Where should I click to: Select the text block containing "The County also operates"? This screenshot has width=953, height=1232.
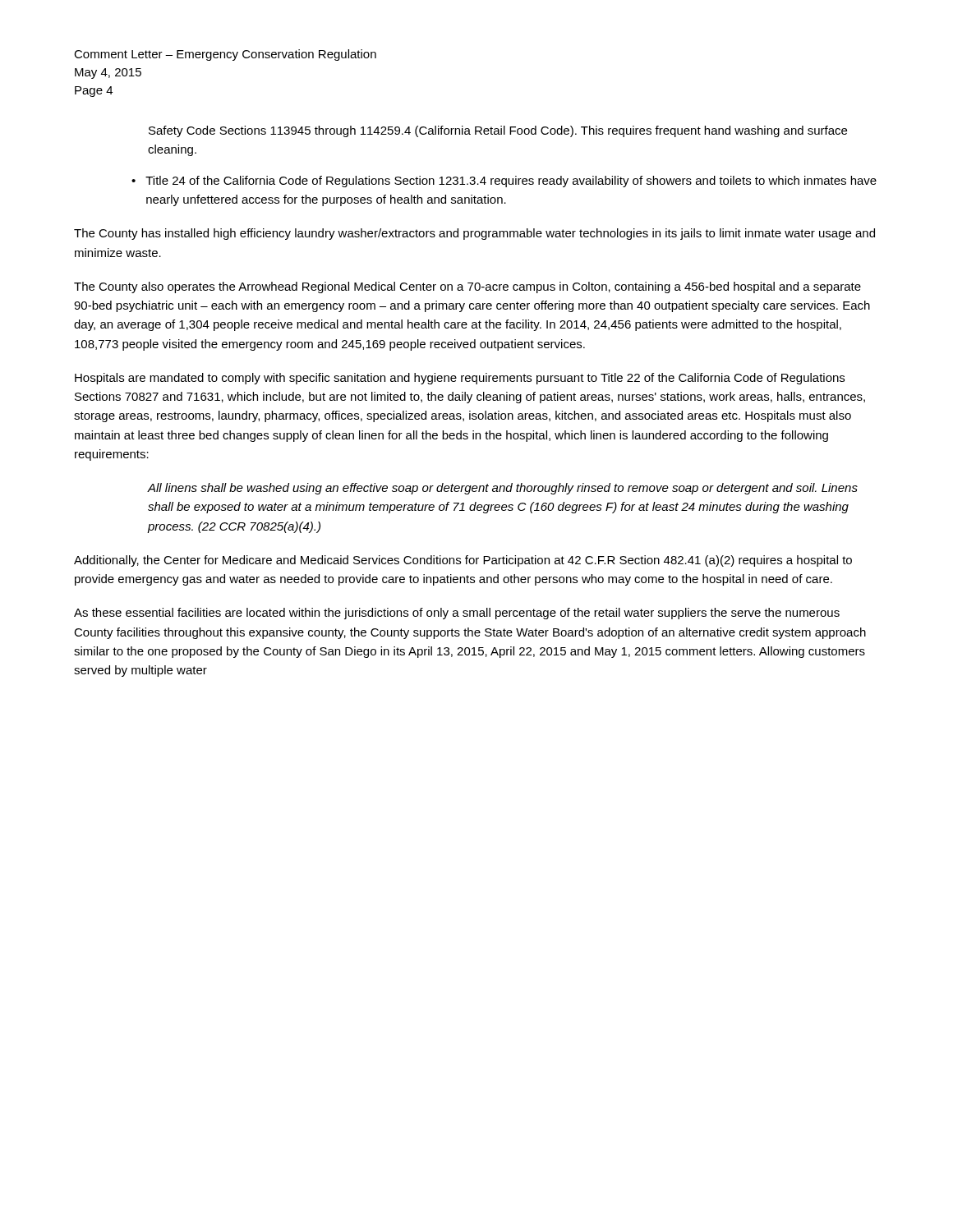[472, 315]
